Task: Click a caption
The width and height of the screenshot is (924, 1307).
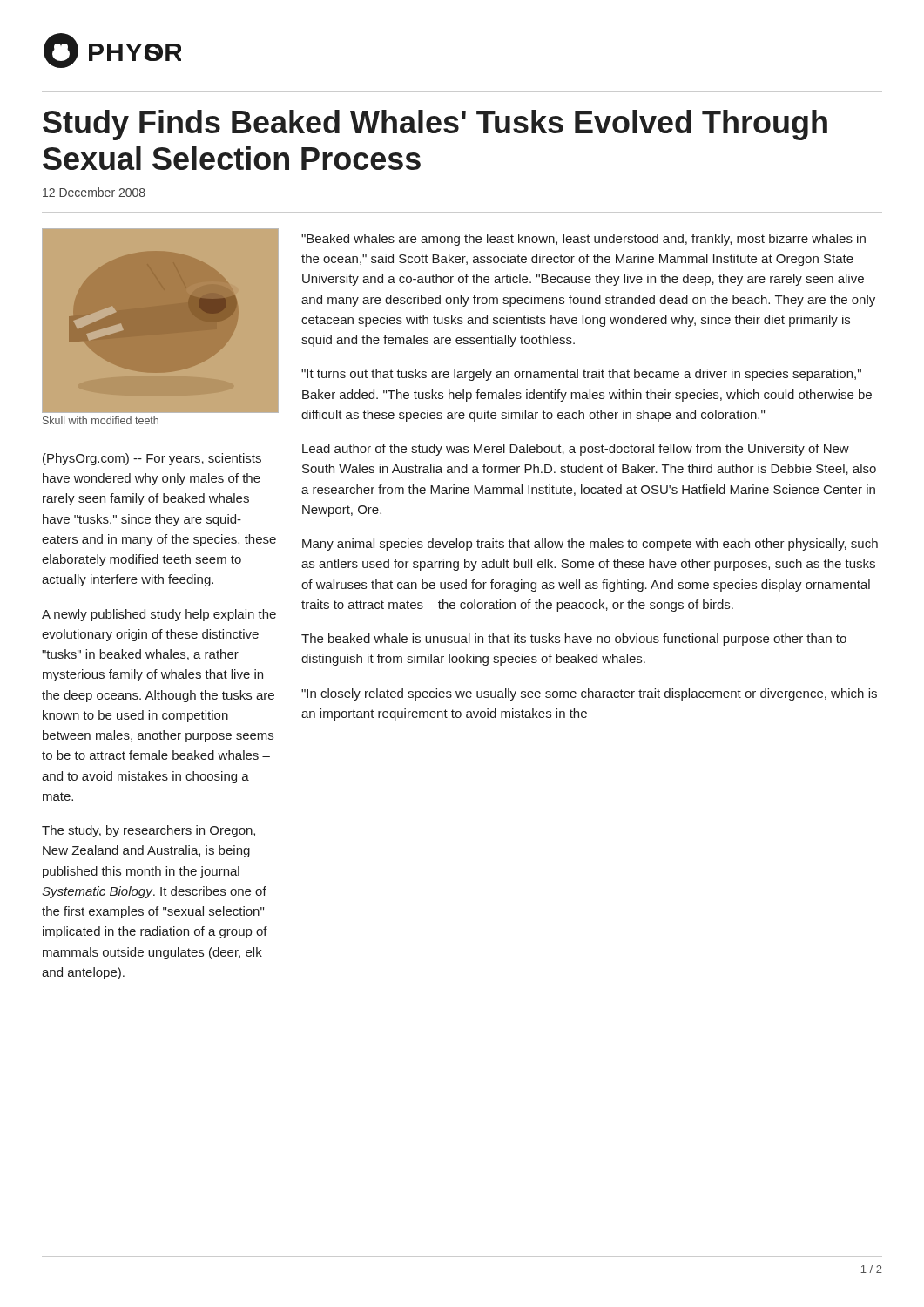Action: [100, 421]
